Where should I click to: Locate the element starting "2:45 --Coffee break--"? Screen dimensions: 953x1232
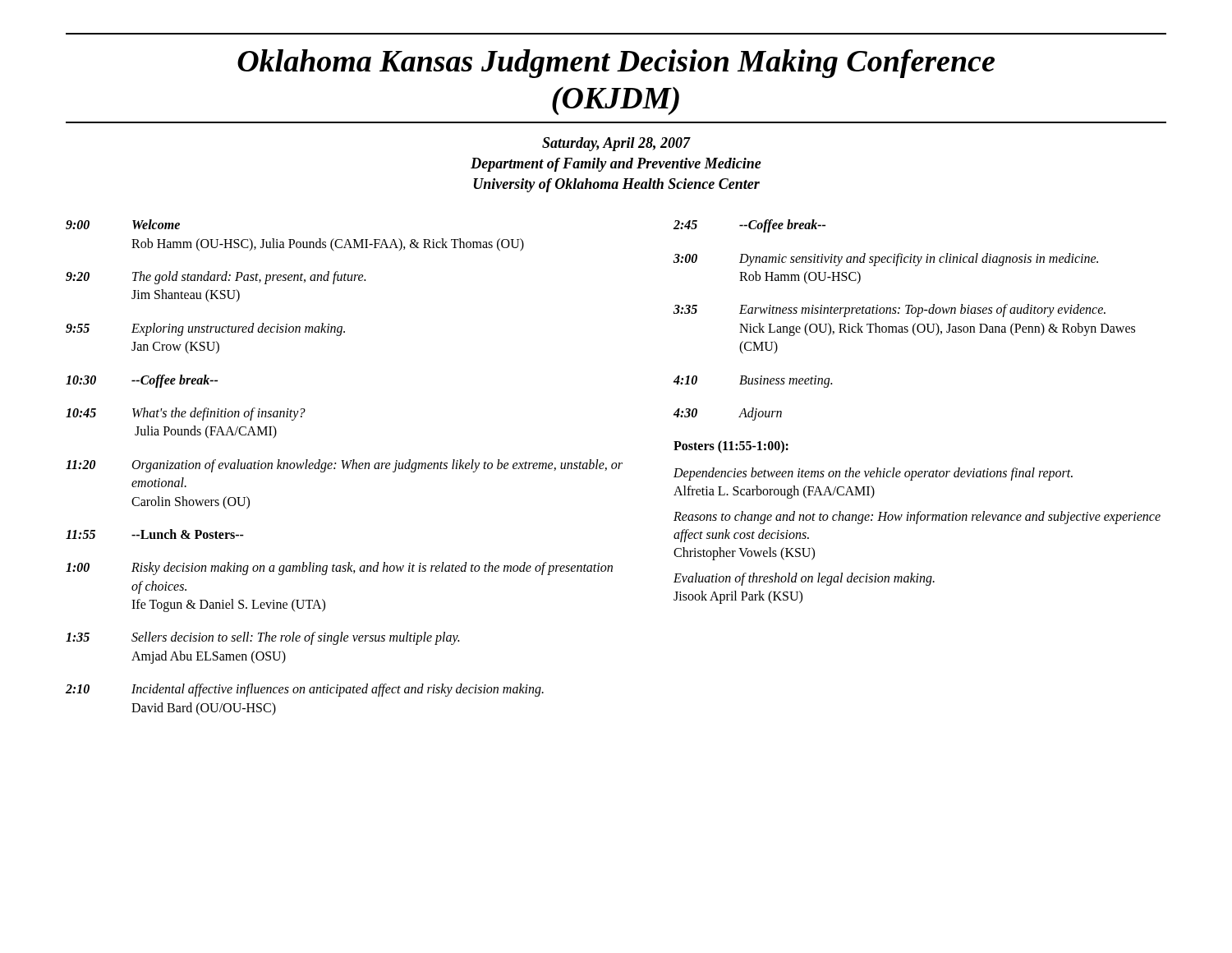(749, 226)
